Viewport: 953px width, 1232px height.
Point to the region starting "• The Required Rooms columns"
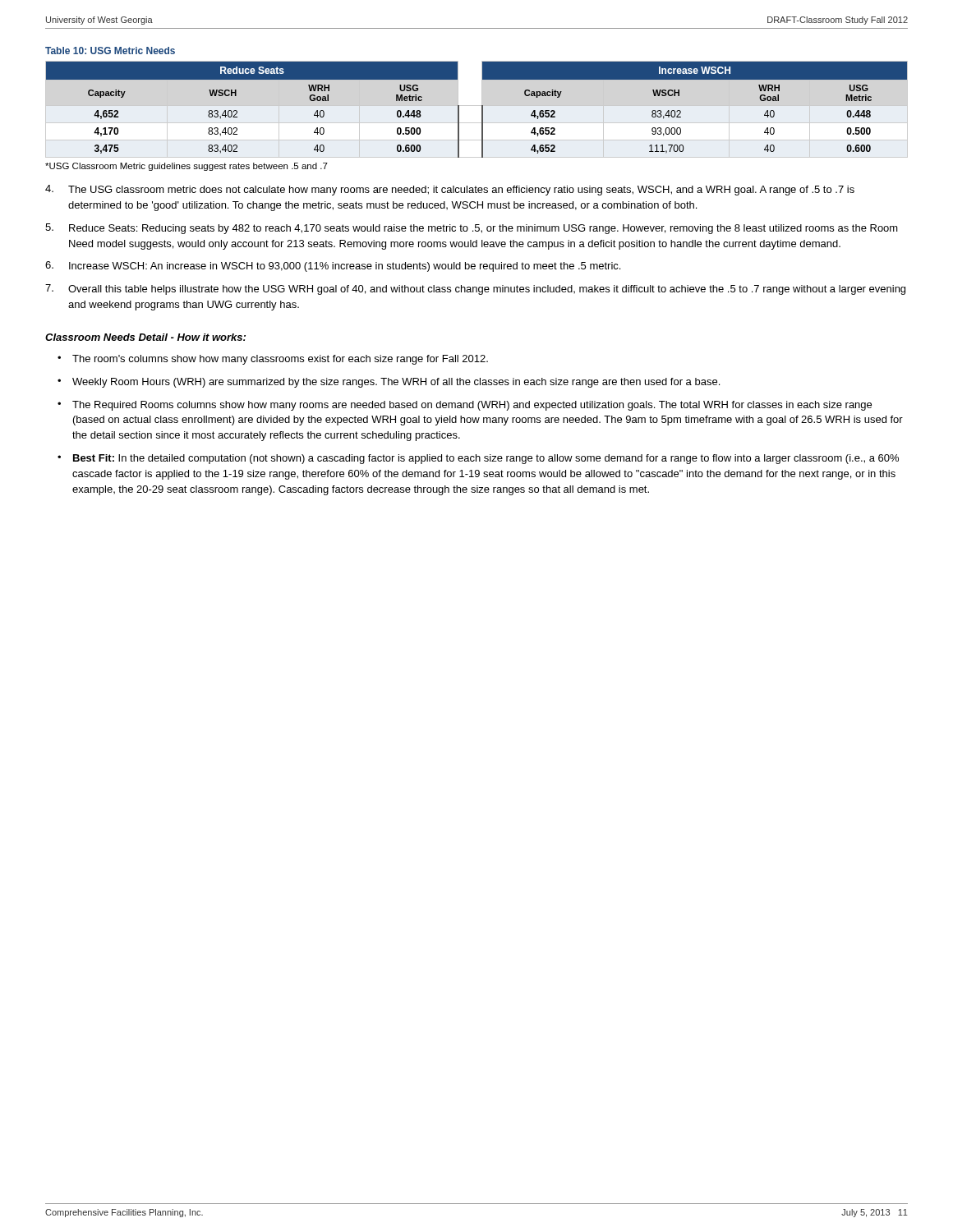[x=483, y=420]
